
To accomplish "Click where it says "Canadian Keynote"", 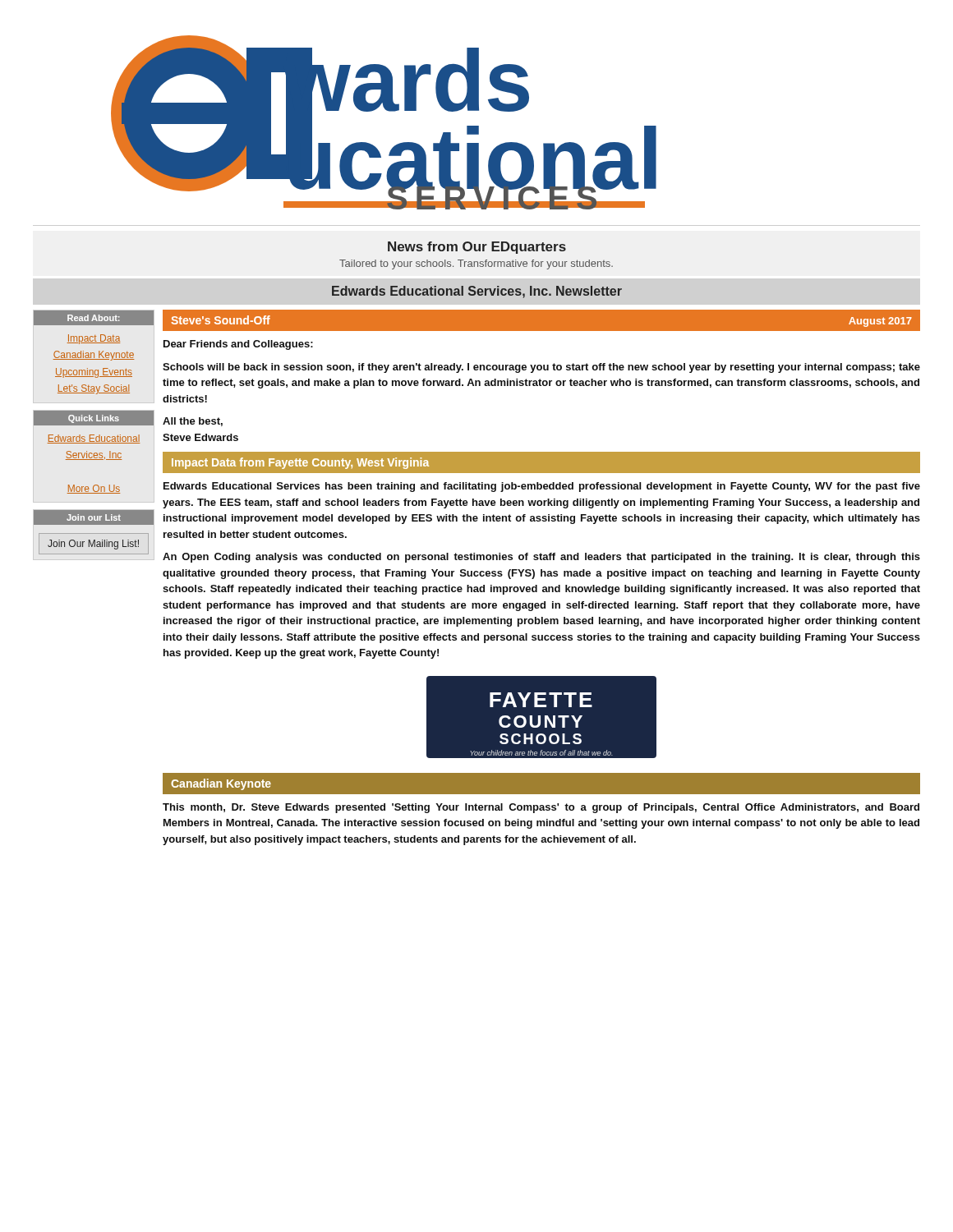I will tap(221, 783).
